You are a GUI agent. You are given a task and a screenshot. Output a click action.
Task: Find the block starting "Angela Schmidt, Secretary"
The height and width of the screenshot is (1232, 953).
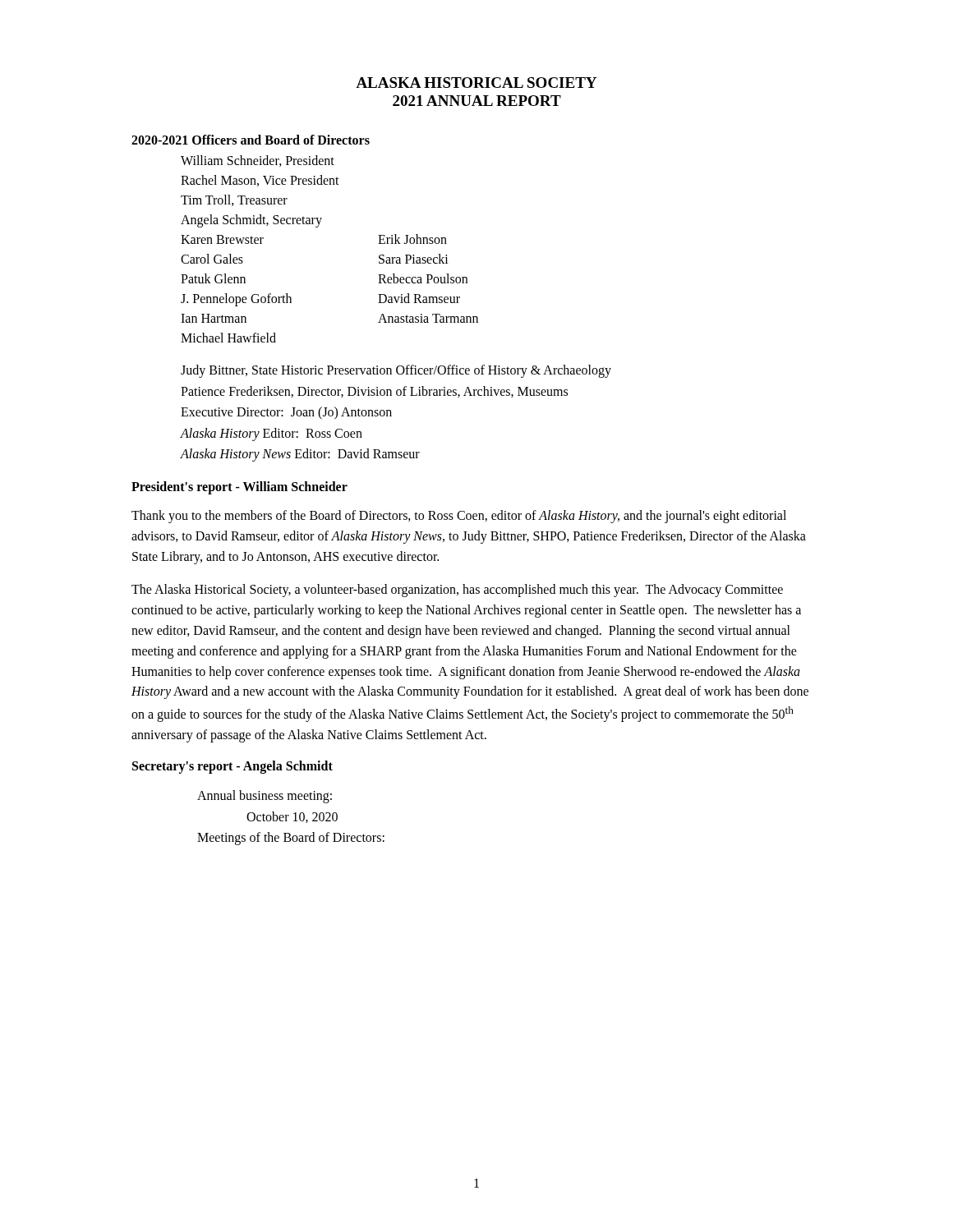[x=251, y=220]
